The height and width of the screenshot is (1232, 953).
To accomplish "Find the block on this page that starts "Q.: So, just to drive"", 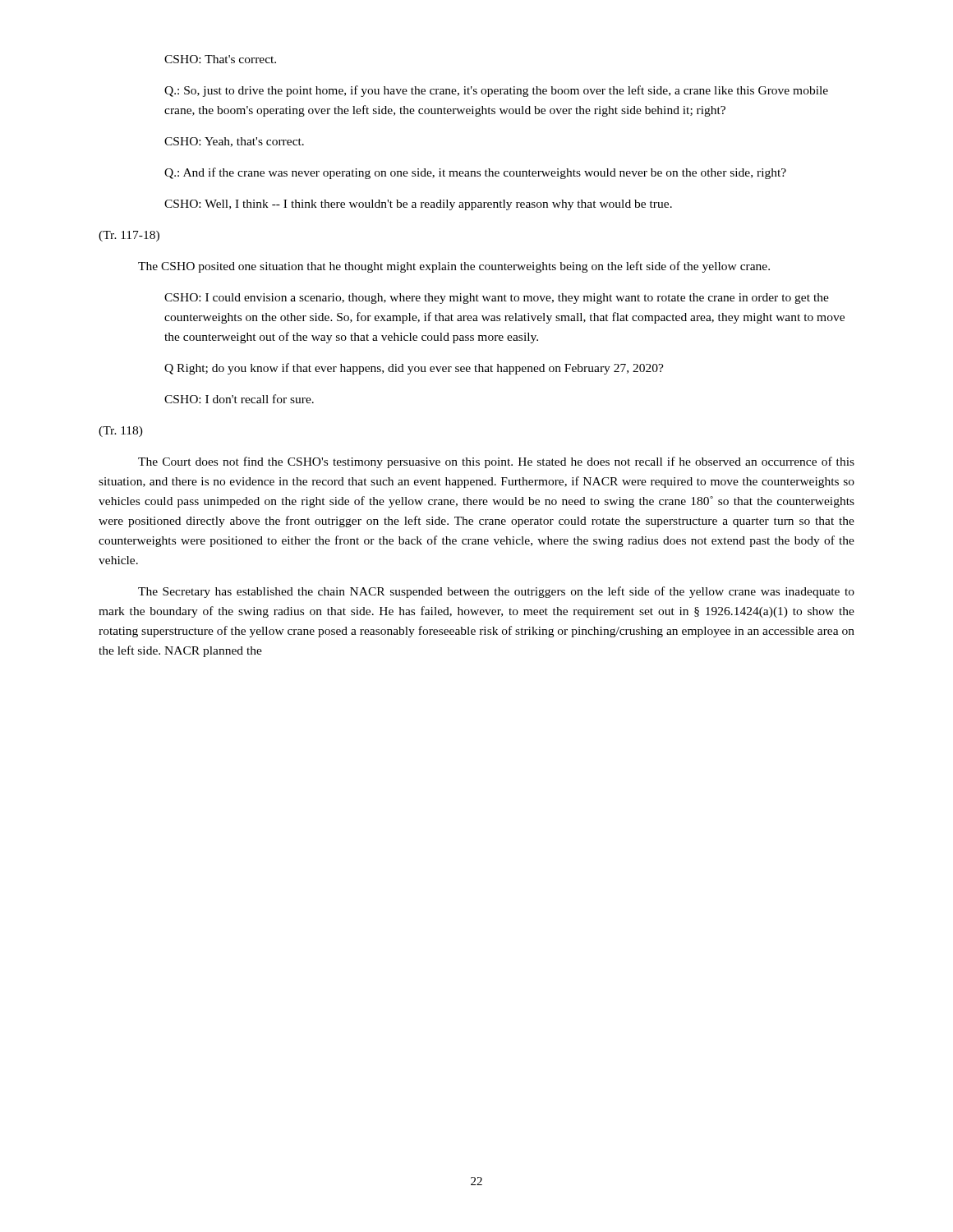I will [496, 100].
